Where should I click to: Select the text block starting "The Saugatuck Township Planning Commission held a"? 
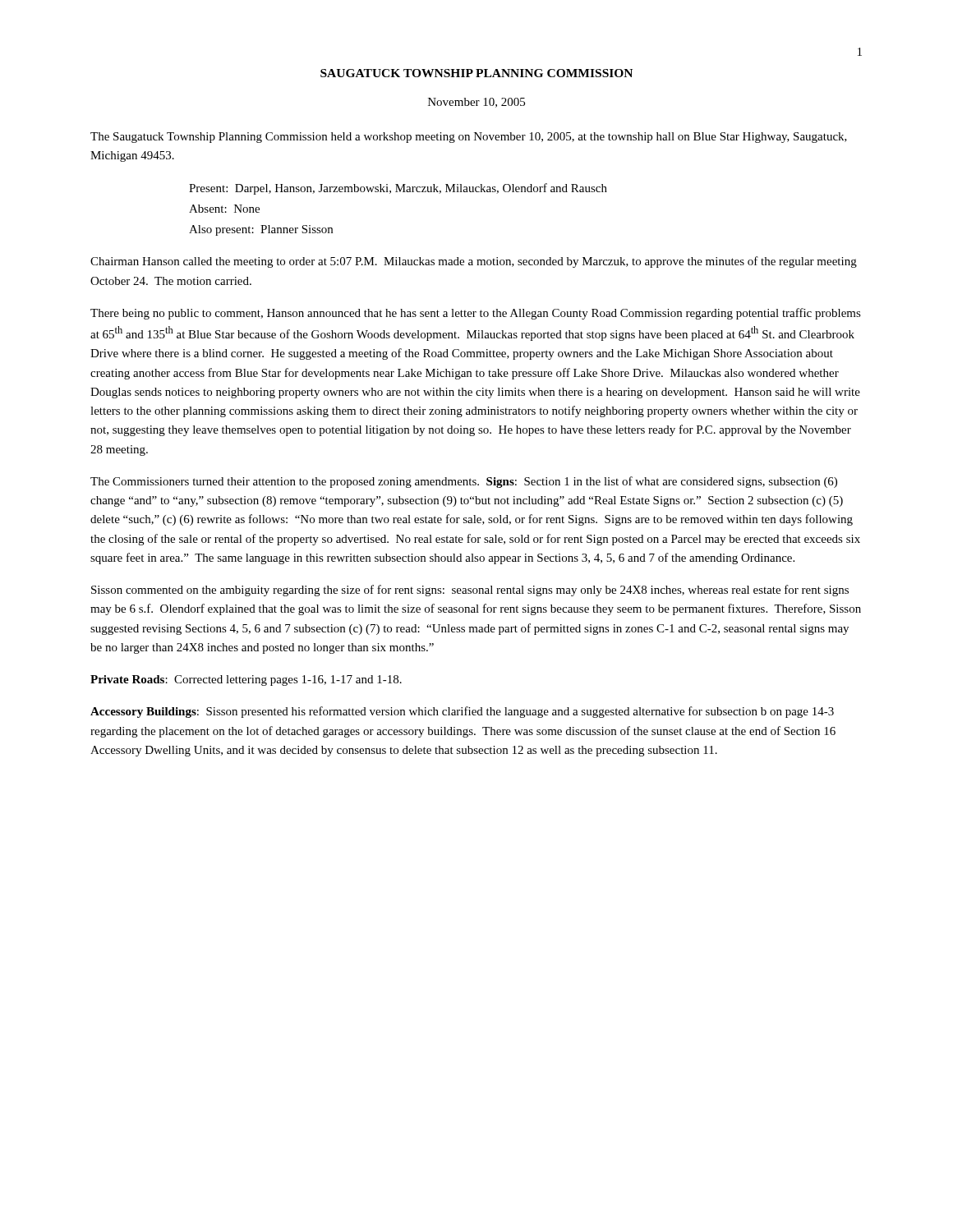click(469, 146)
